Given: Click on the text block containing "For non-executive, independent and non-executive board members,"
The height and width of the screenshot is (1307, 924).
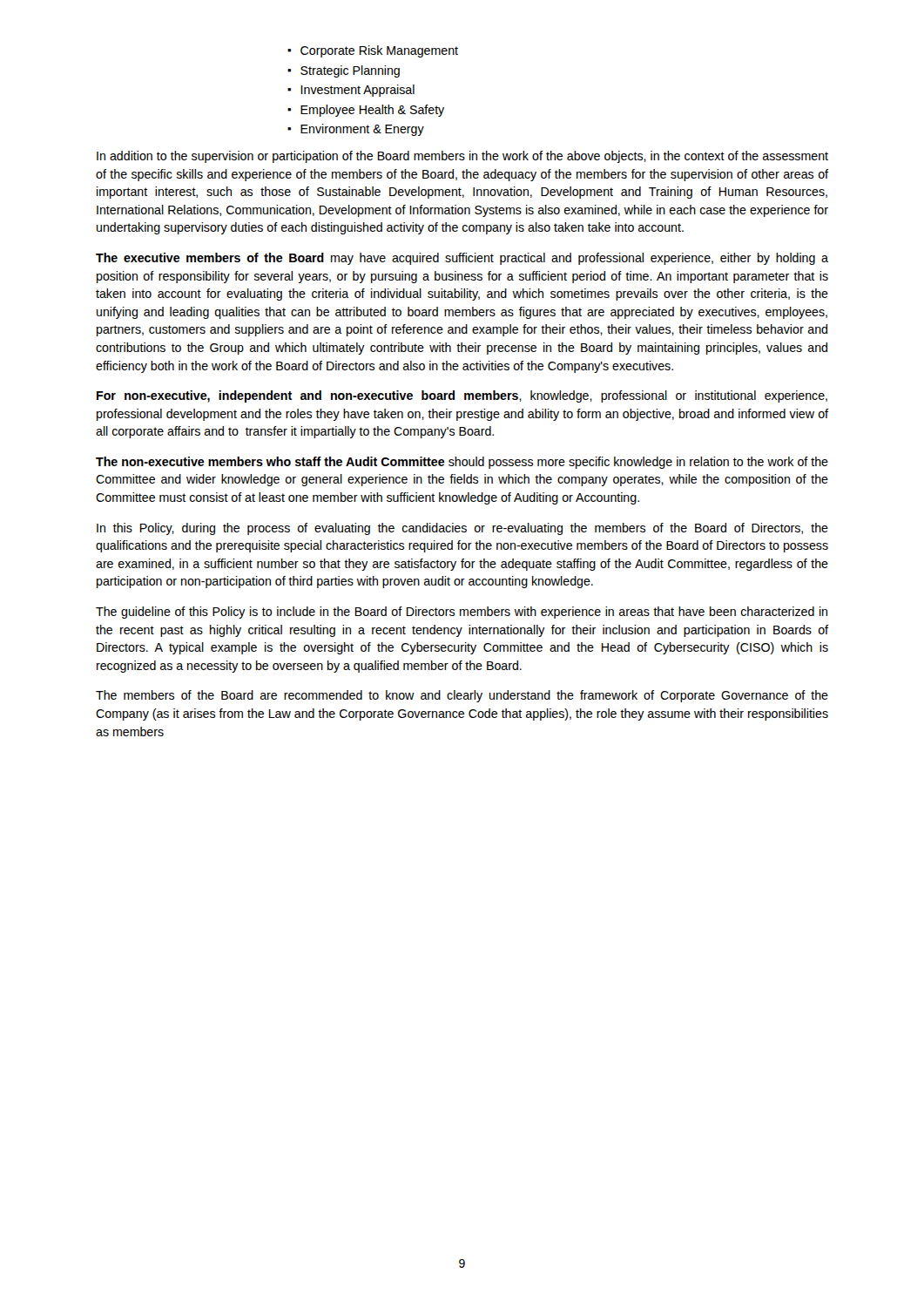Looking at the screenshot, I should pyautogui.click(x=462, y=414).
